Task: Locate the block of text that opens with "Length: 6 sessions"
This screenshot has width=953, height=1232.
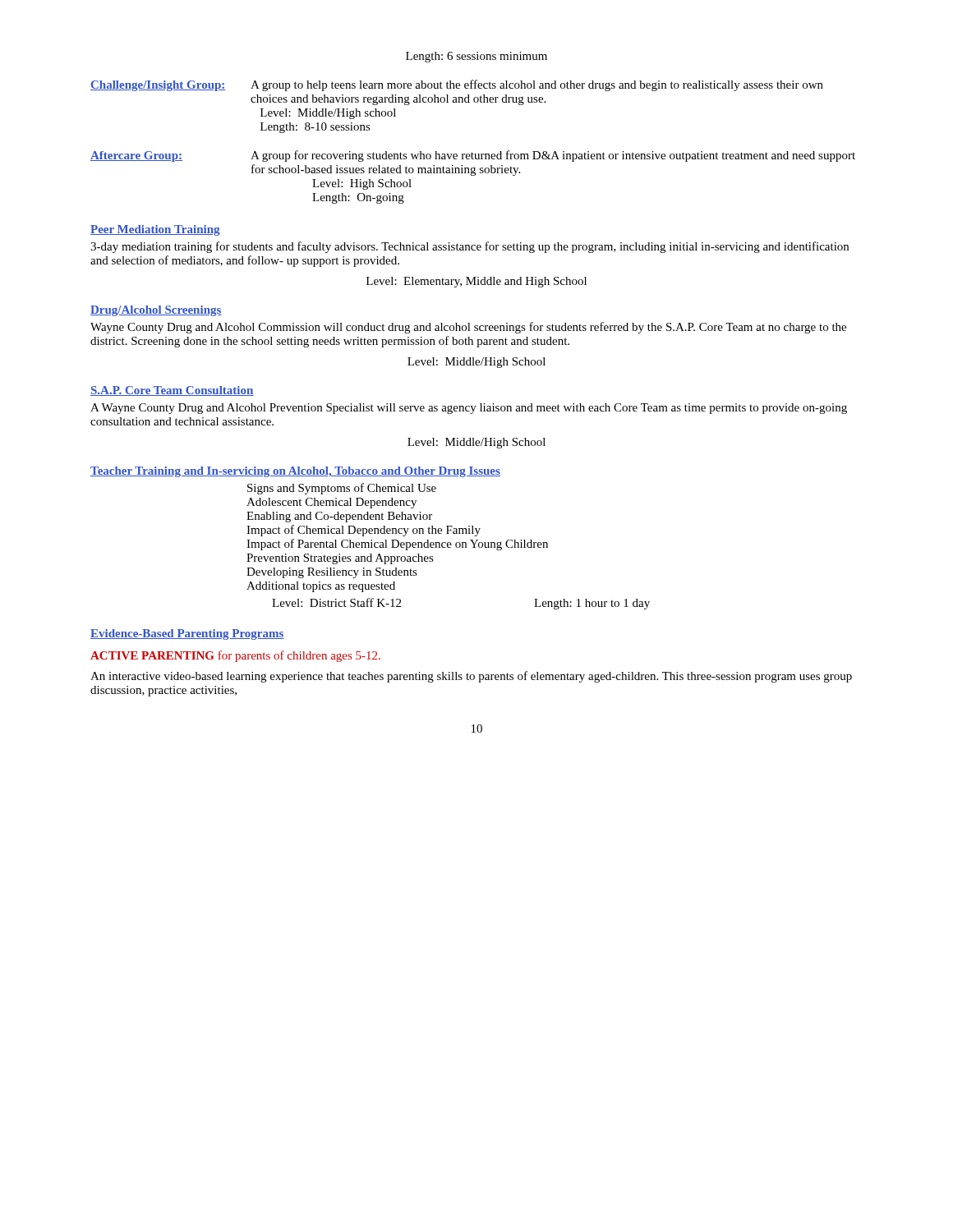Action: [476, 56]
